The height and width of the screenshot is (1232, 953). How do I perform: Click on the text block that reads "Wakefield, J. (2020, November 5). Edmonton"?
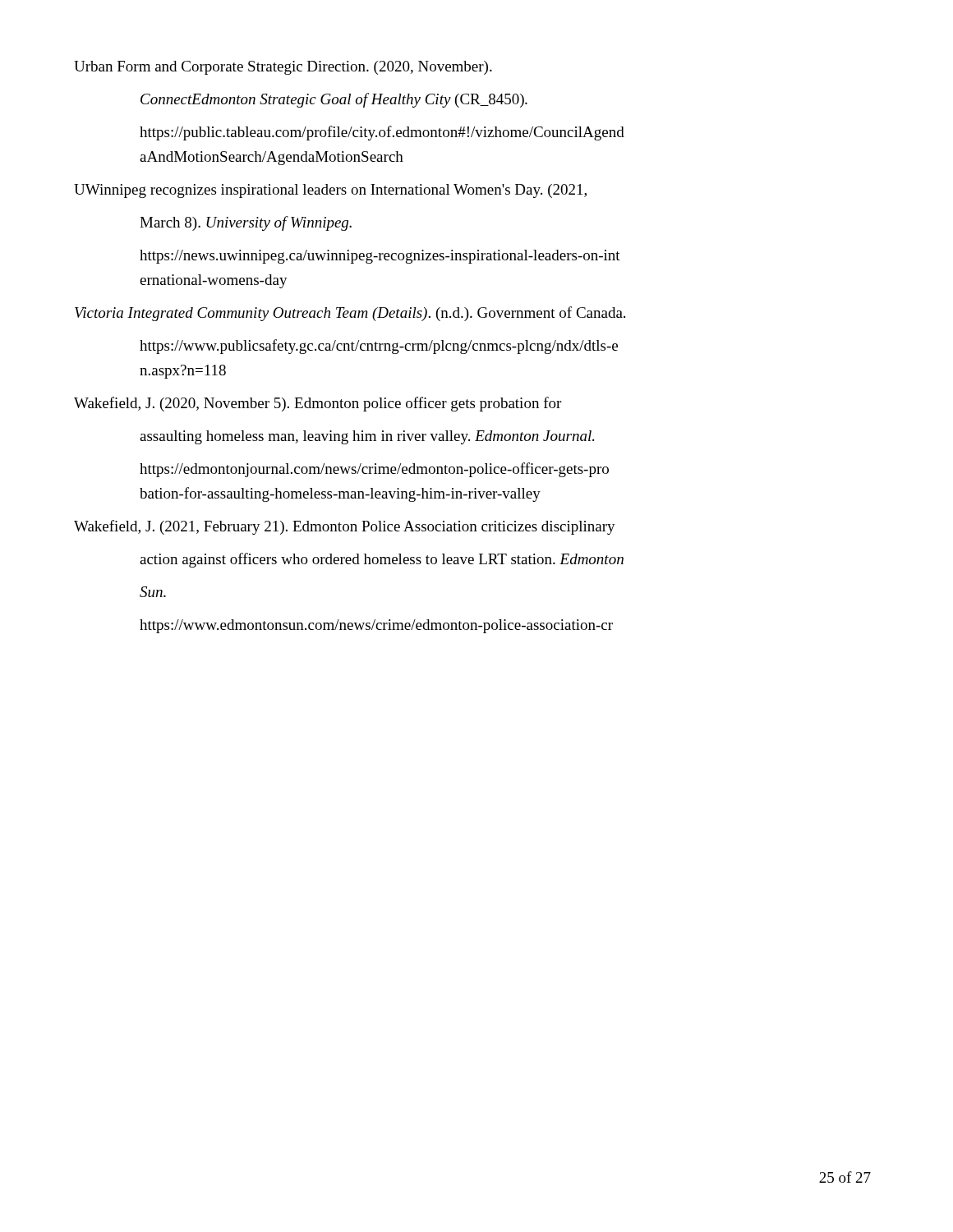(x=472, y=403)
